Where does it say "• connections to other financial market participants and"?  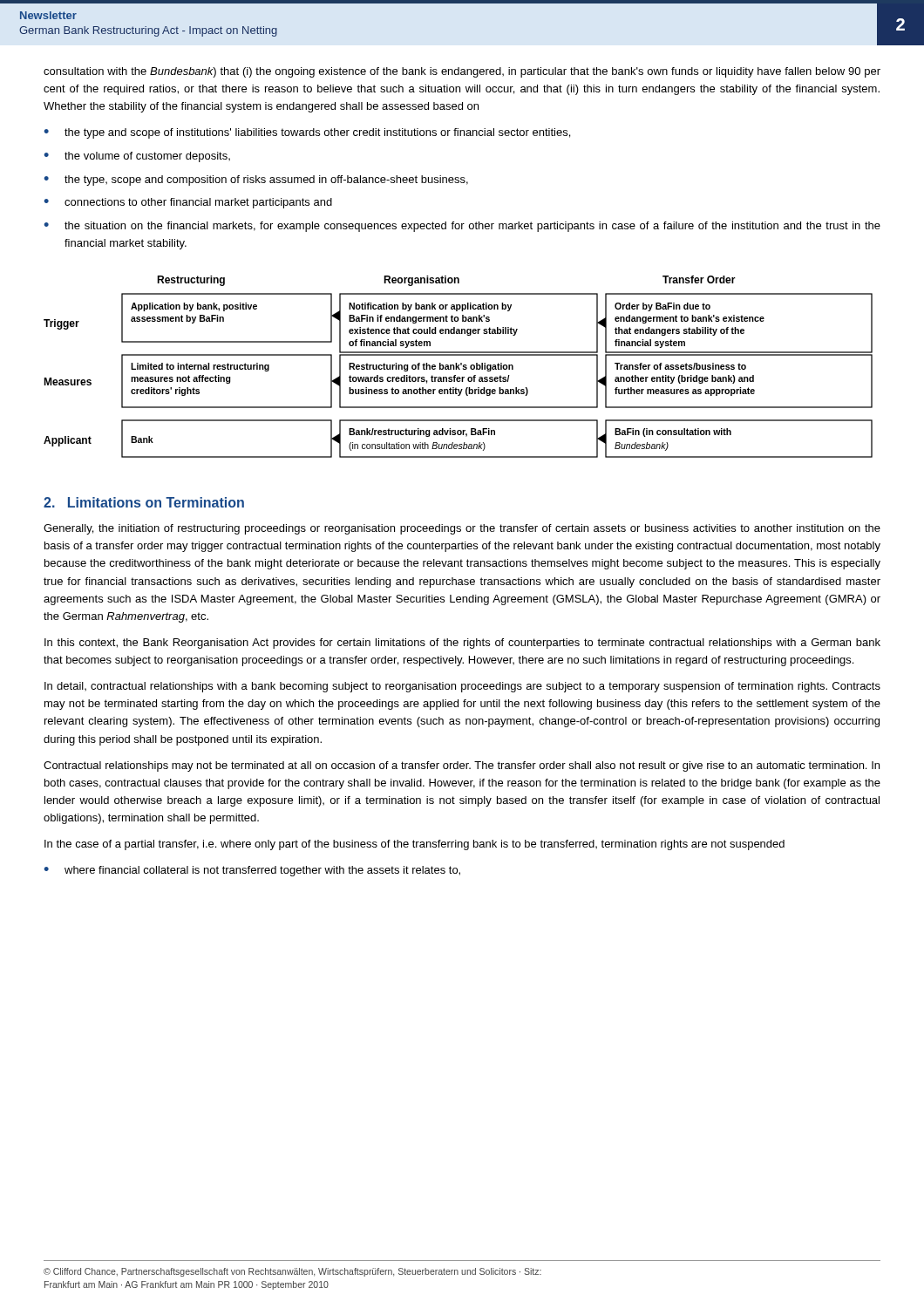[x=188, y=203]
